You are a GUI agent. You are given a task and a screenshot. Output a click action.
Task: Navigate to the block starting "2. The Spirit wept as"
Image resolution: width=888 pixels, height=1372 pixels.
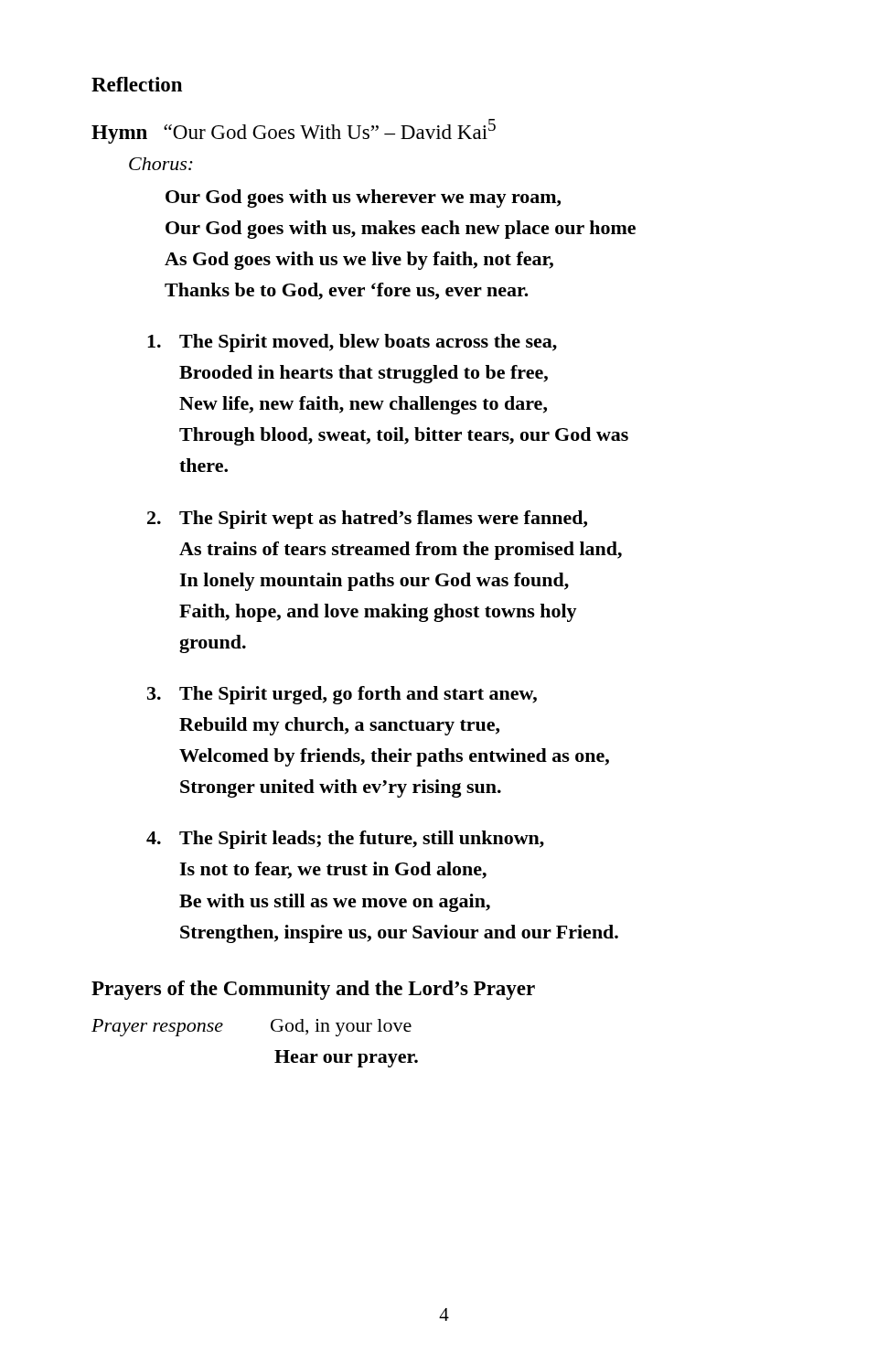(384, 580)
